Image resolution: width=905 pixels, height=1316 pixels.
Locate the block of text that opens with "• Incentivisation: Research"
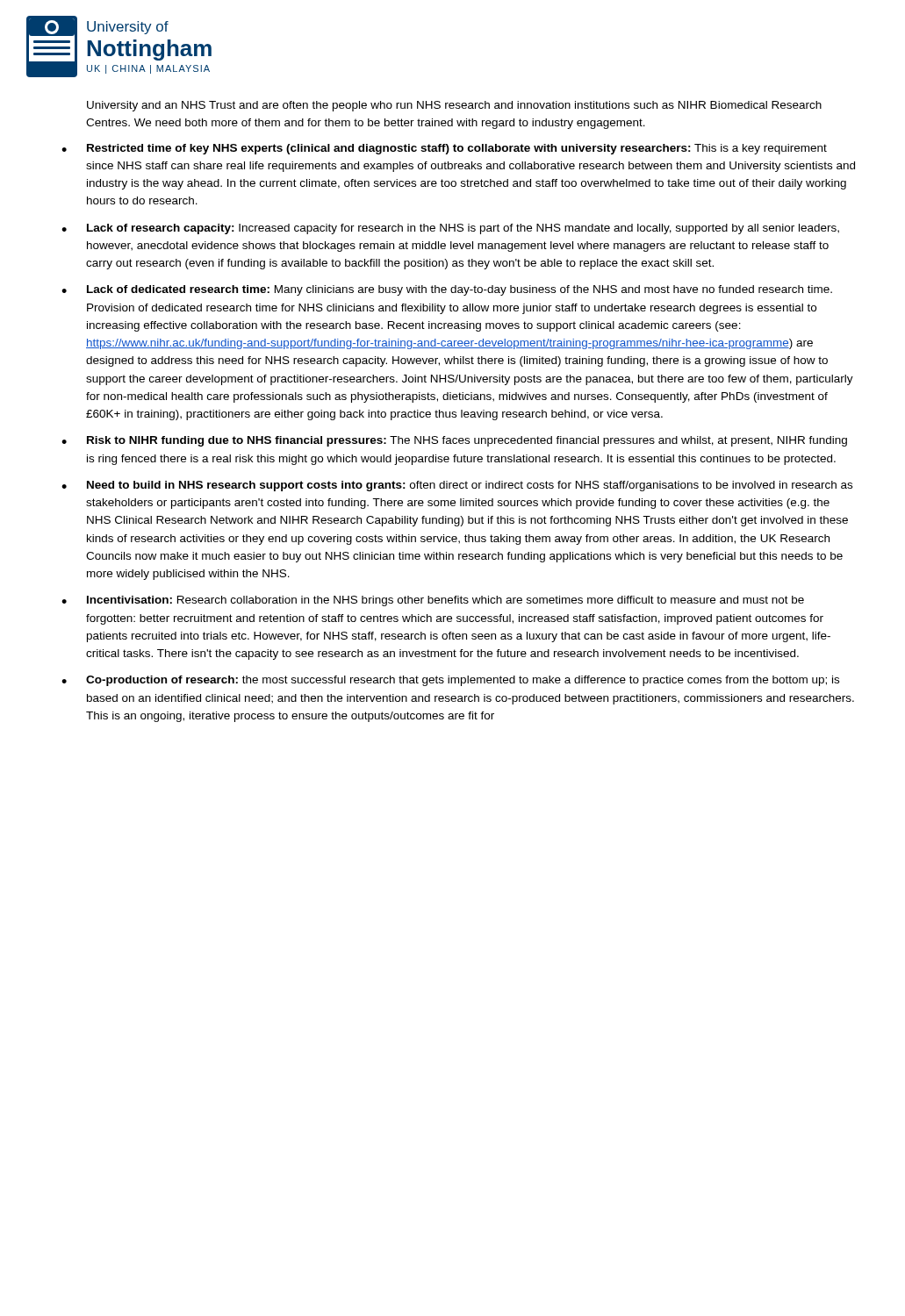point(459,627)
